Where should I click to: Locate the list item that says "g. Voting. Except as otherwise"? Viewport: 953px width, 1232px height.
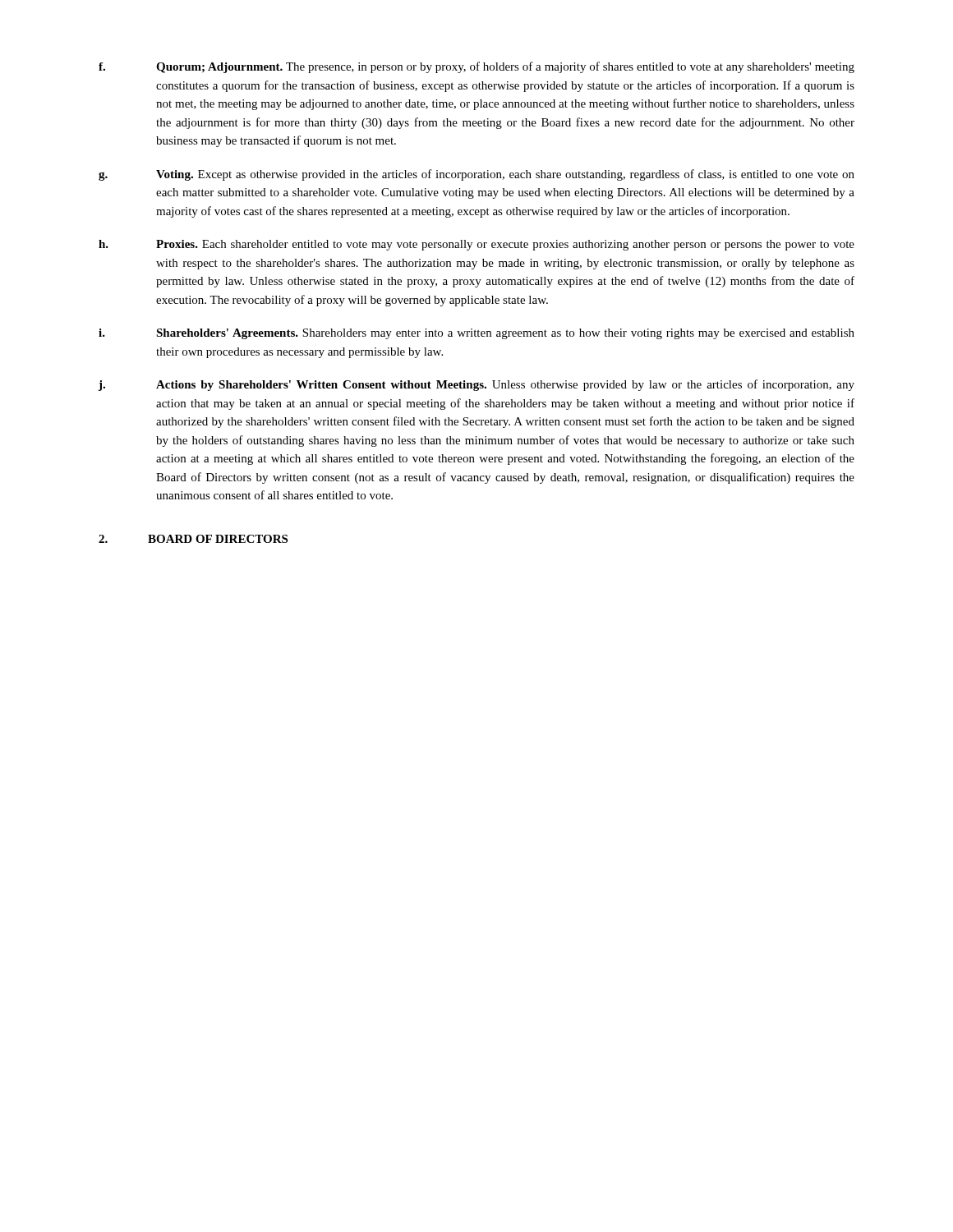click(476, 192)
